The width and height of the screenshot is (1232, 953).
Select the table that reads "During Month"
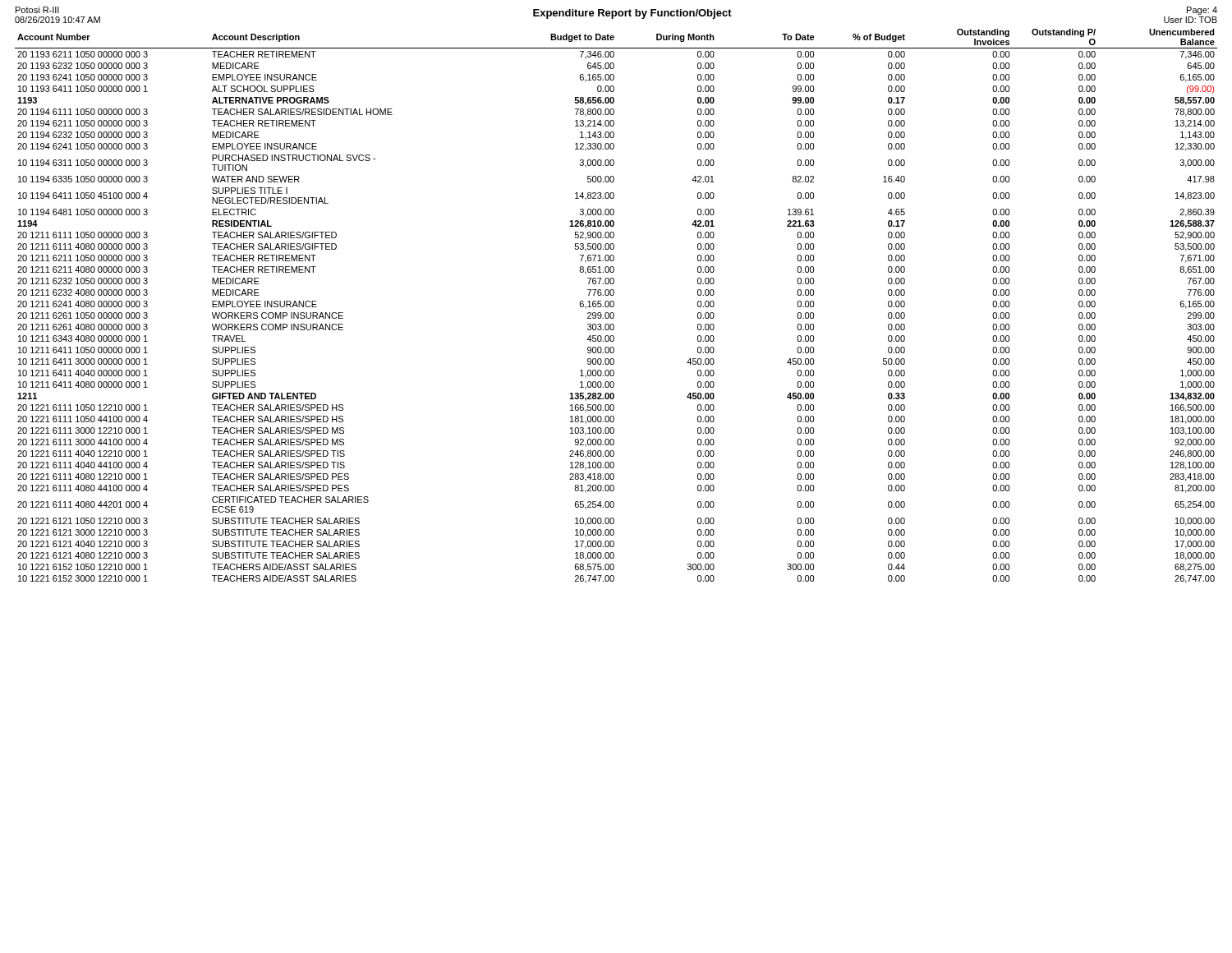(616, 305)
